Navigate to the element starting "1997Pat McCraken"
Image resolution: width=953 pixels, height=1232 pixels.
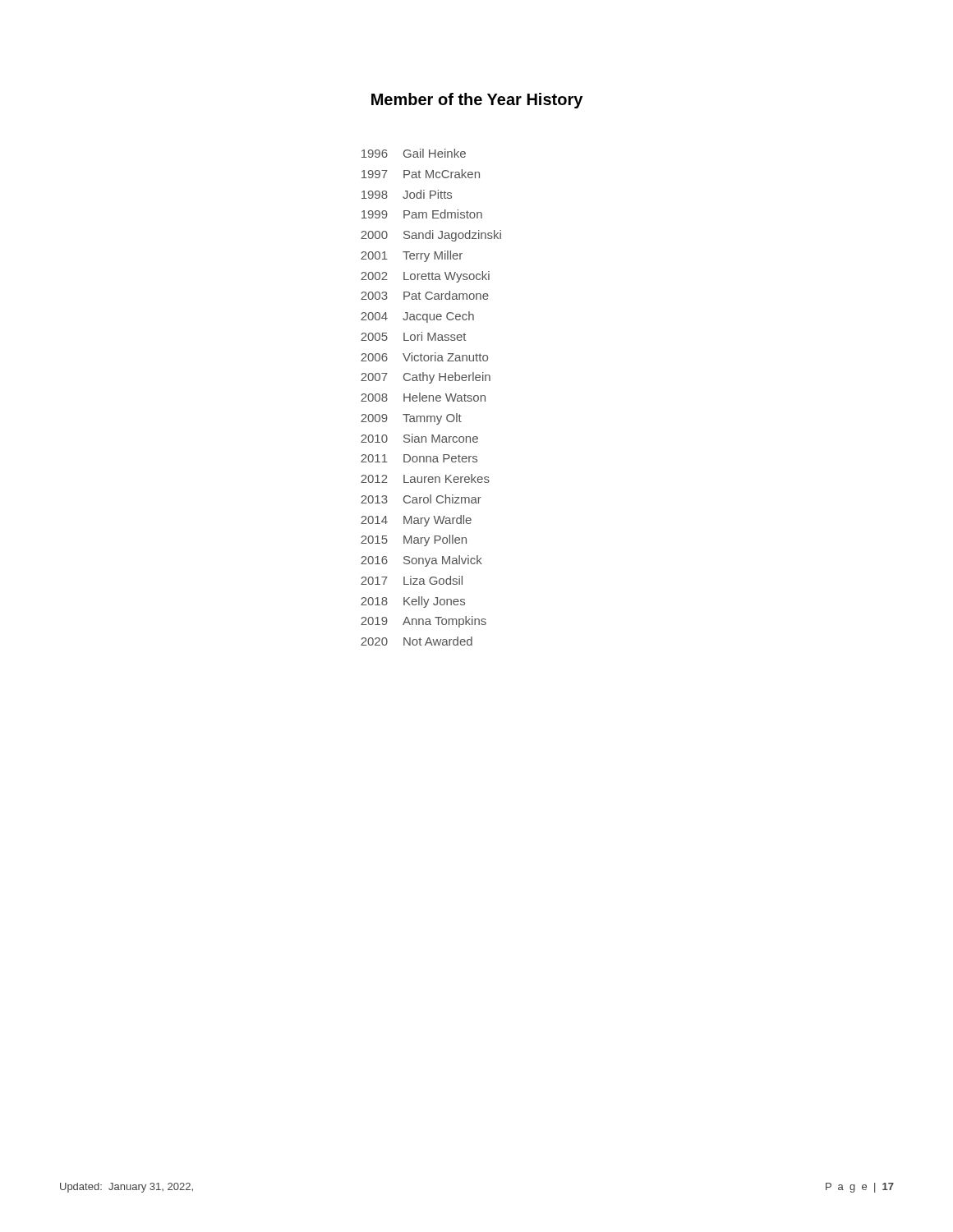[413, 174]
